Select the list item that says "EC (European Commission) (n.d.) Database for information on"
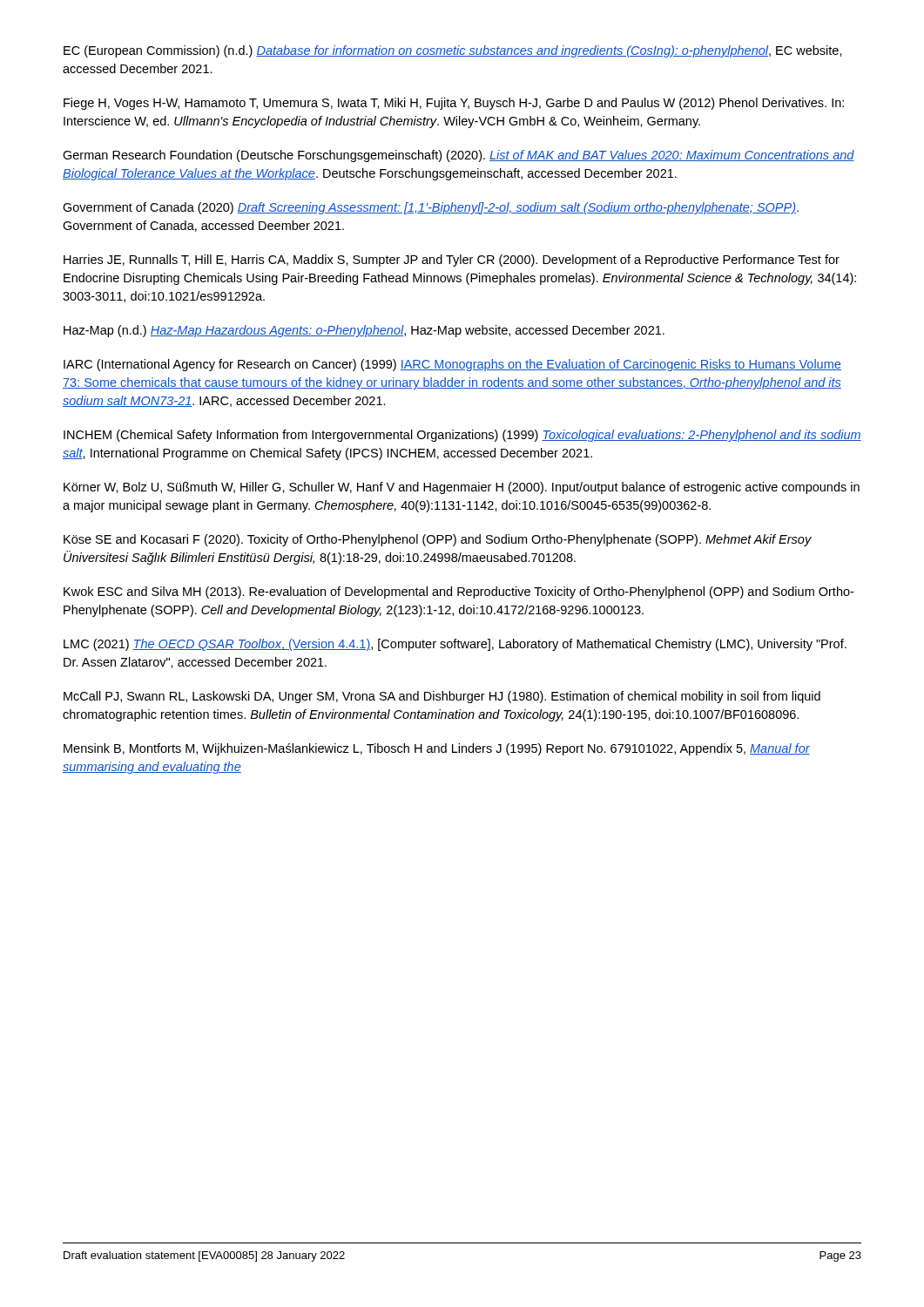The width and height of the screenshot is (924, 1307). tap(453, 60)
